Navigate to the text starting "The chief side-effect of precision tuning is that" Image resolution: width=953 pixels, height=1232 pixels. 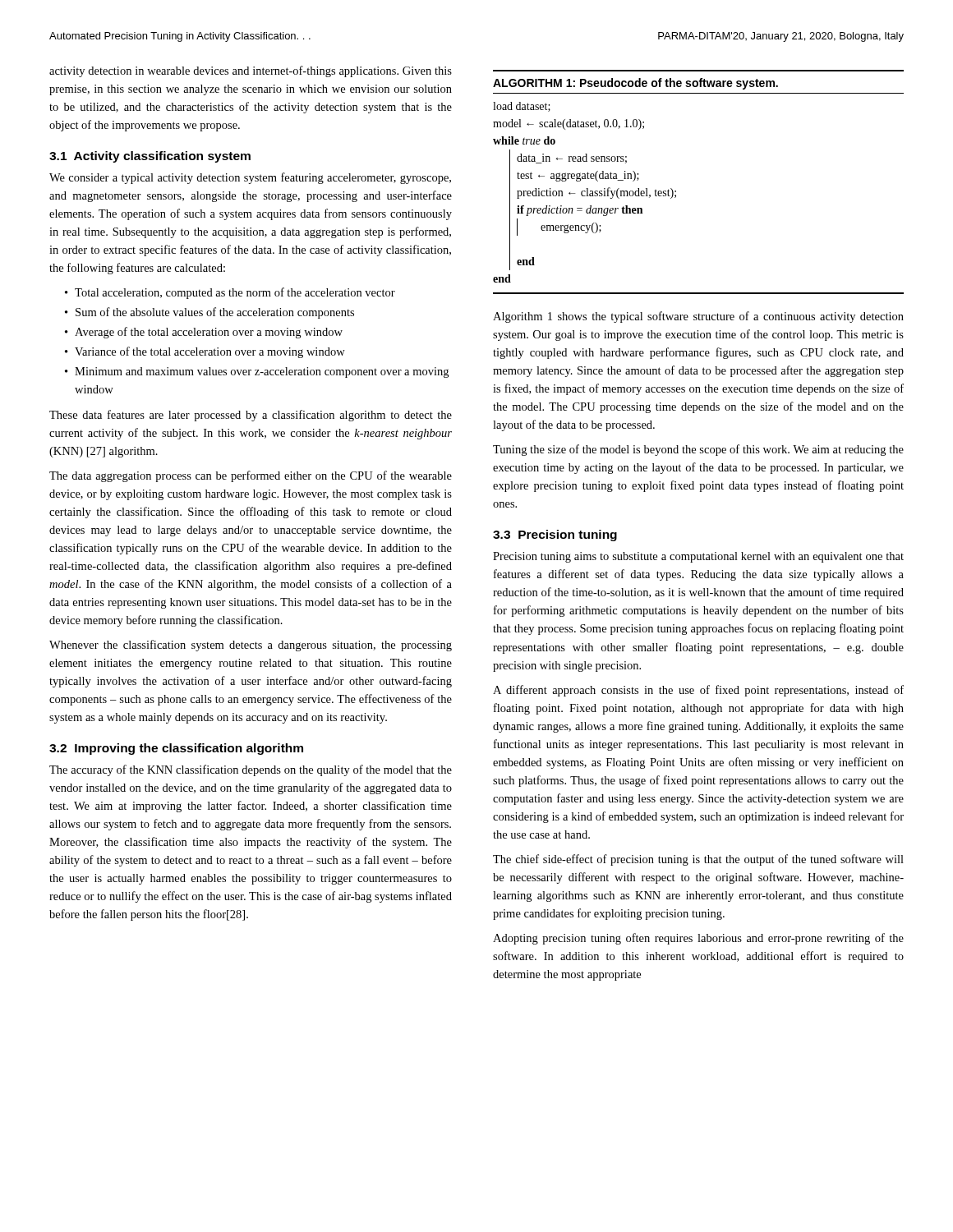(698, 886)
